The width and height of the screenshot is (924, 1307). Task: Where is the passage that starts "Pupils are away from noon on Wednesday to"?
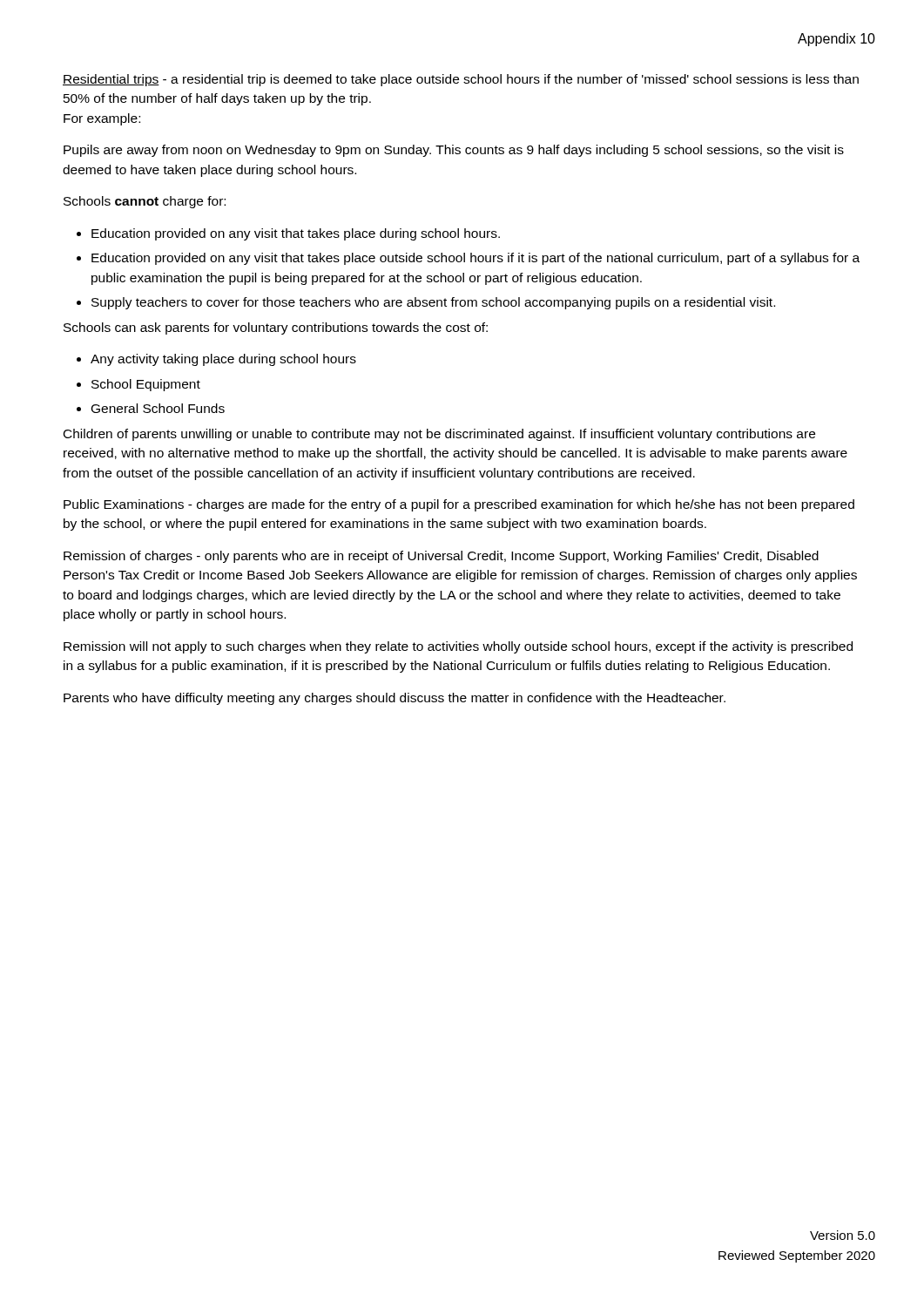click(462, 160)
